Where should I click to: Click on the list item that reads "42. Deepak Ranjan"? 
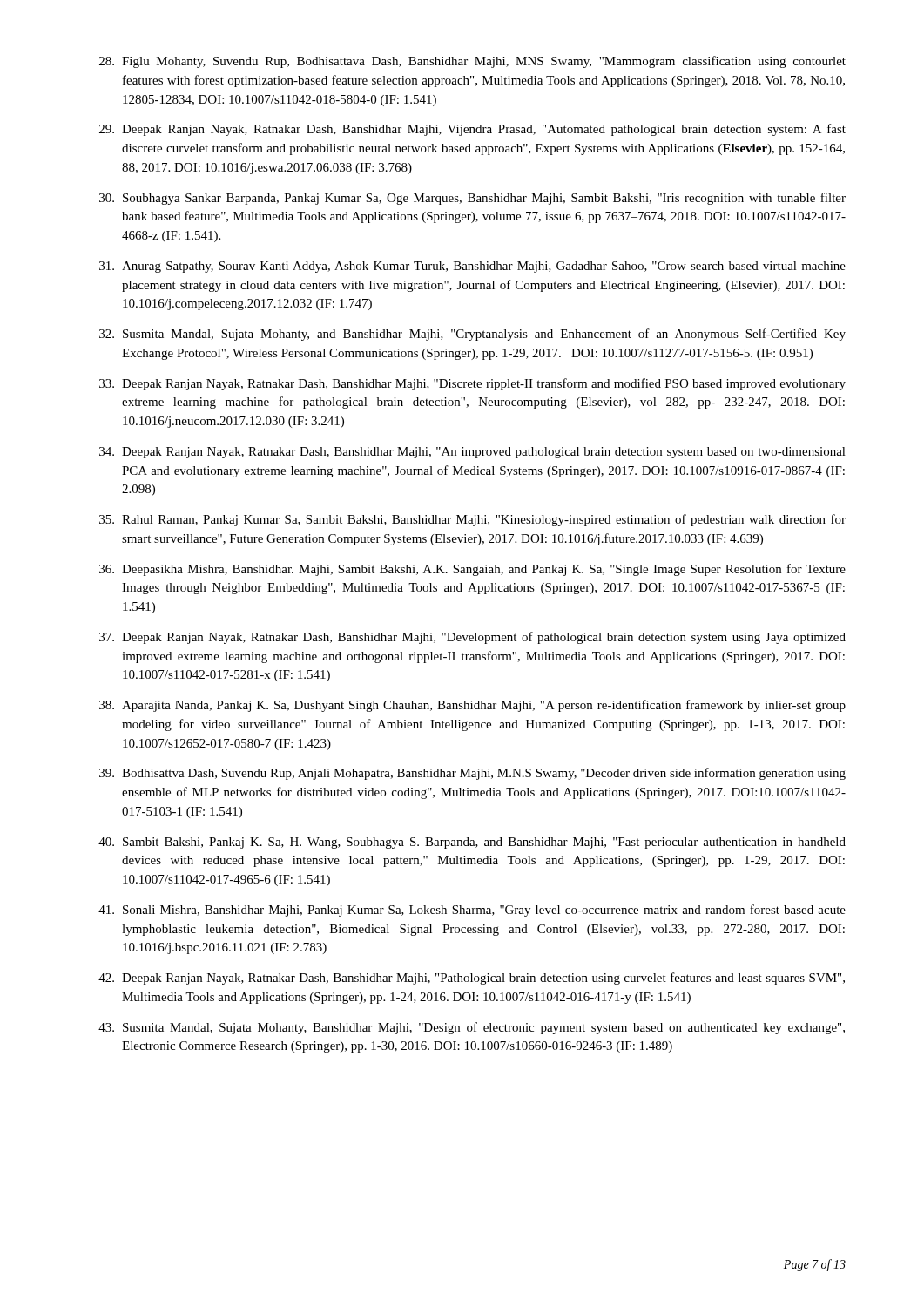[462, 988]
